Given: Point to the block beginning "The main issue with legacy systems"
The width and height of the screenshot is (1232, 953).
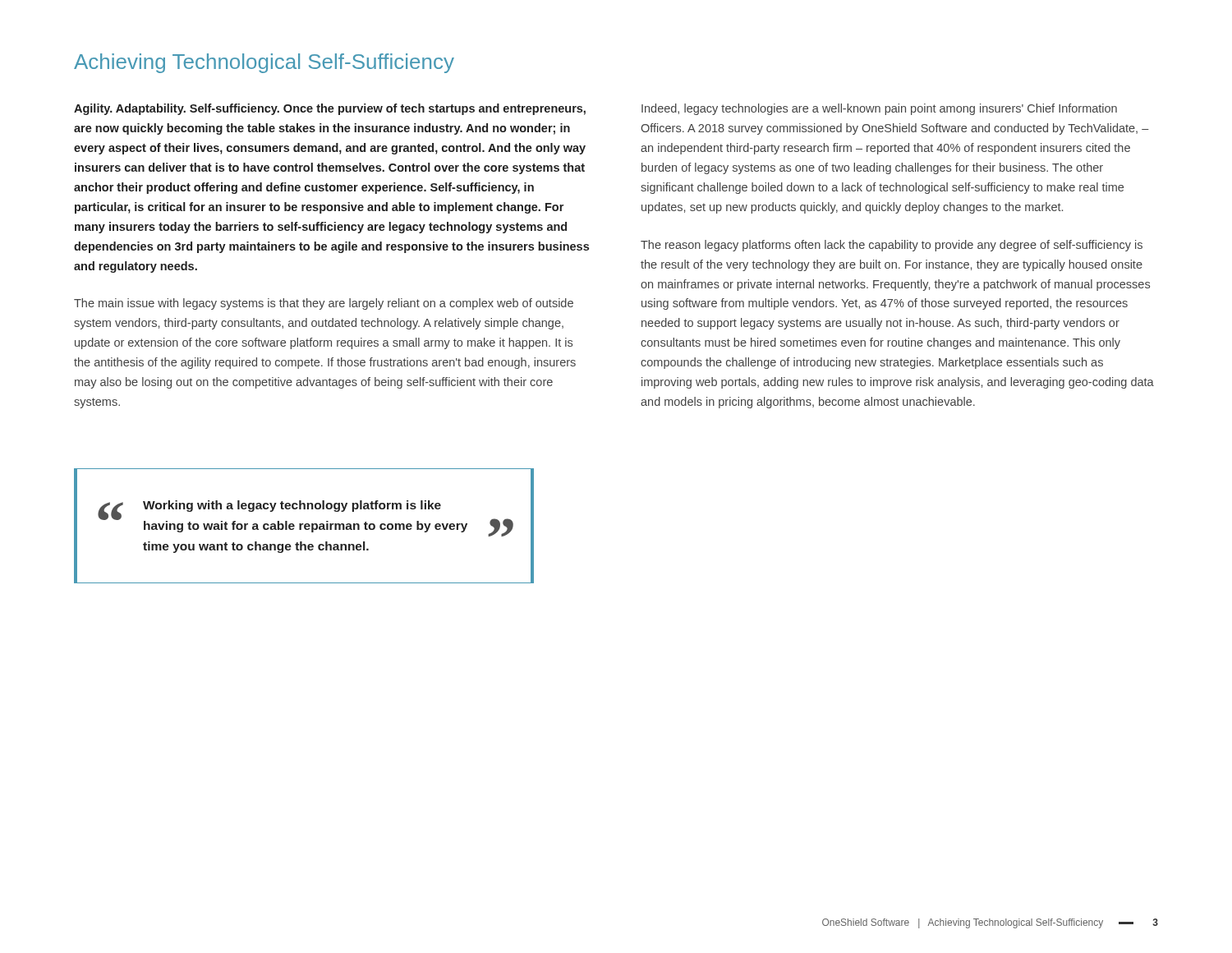Looking at the screenshot, I should click(x=325, y=353).
